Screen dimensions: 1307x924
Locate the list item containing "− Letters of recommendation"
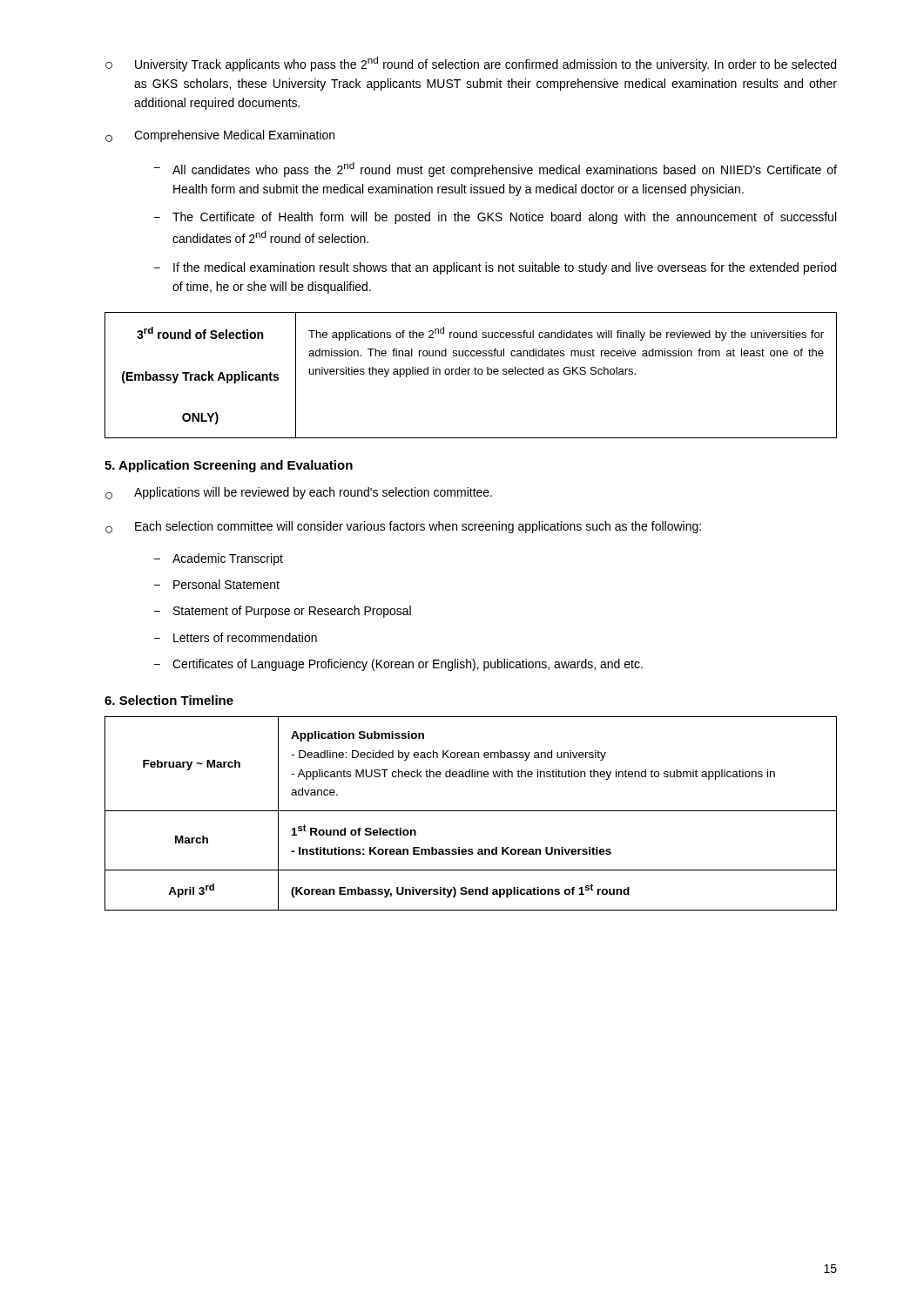pyautogui.click(x=236, y=637)
